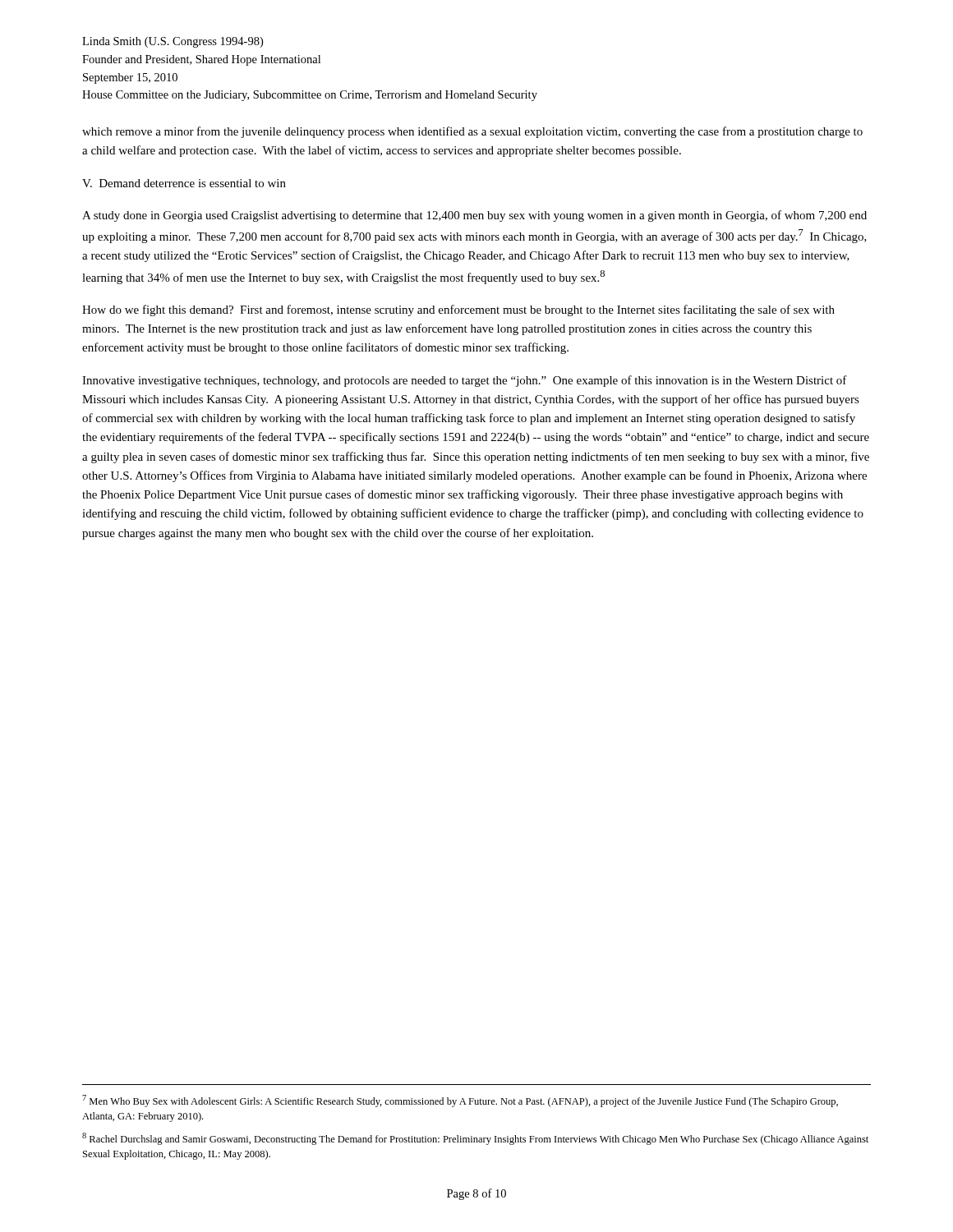Viewport: 953px width, 1232px height.
Task: Point to the text block starting "How do we fight this"
Action: tap(458, 329)
